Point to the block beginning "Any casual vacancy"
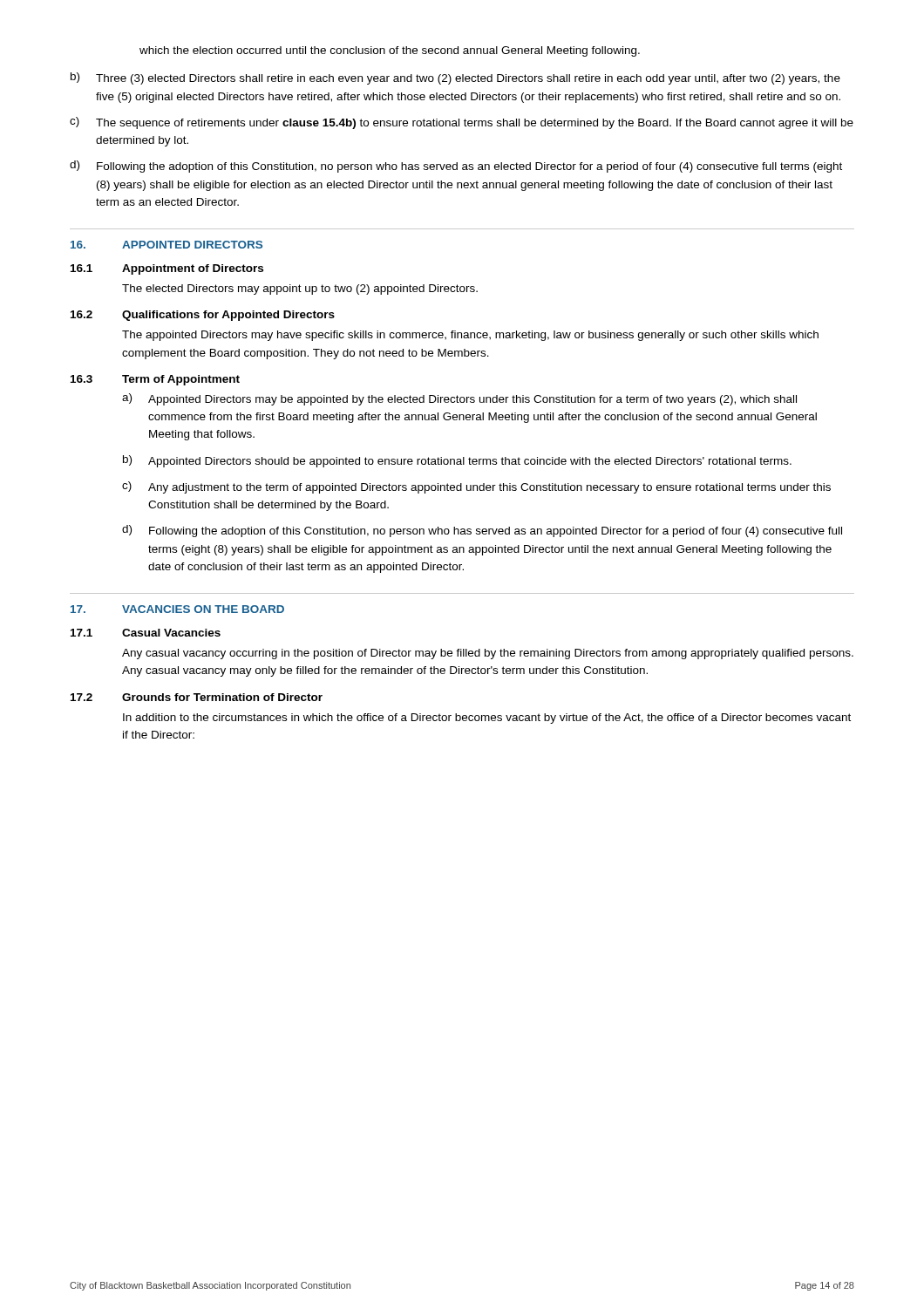This screenshot has height=1308, width=924. [488, 662]
